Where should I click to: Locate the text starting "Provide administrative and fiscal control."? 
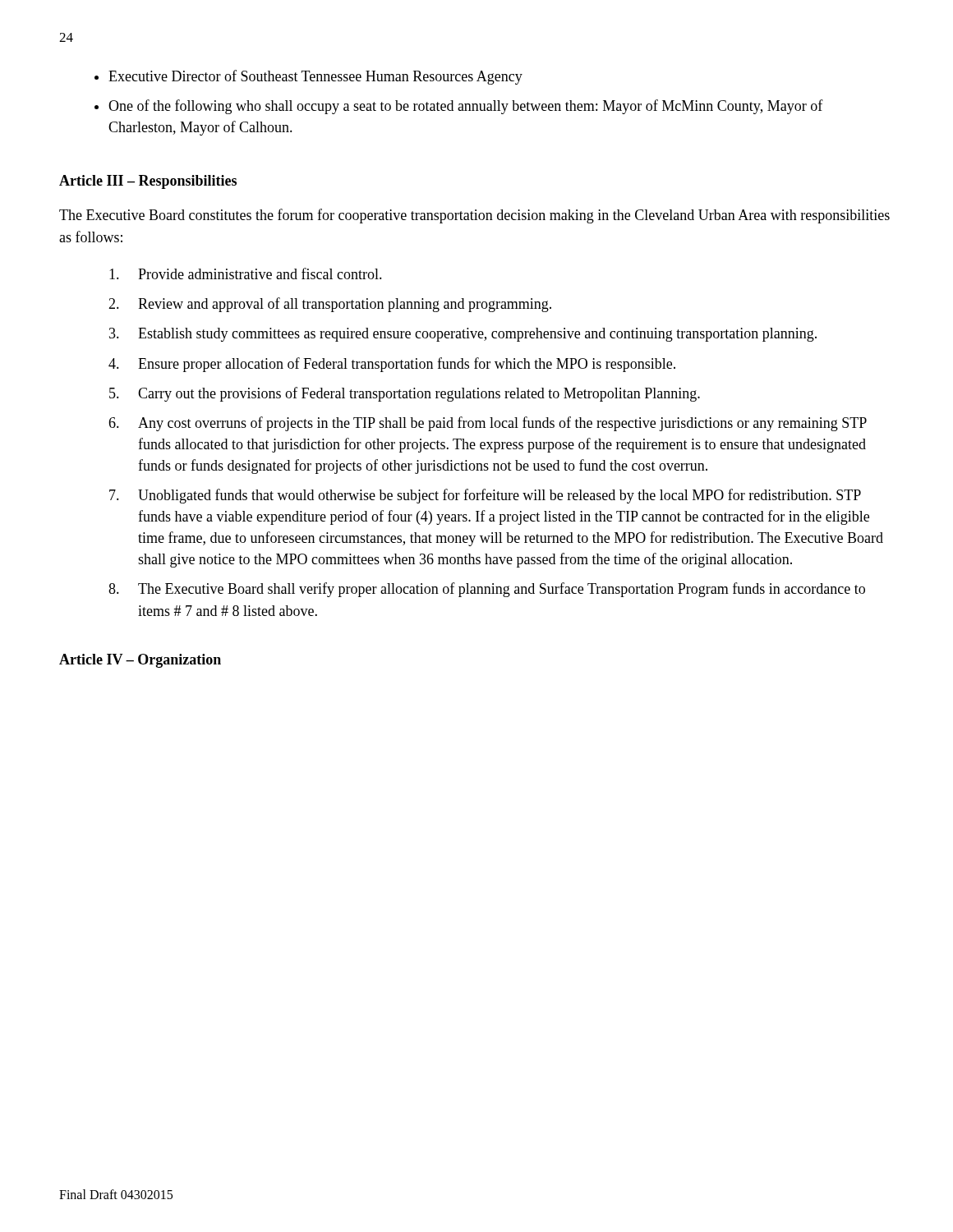click(x=246, y=274)
